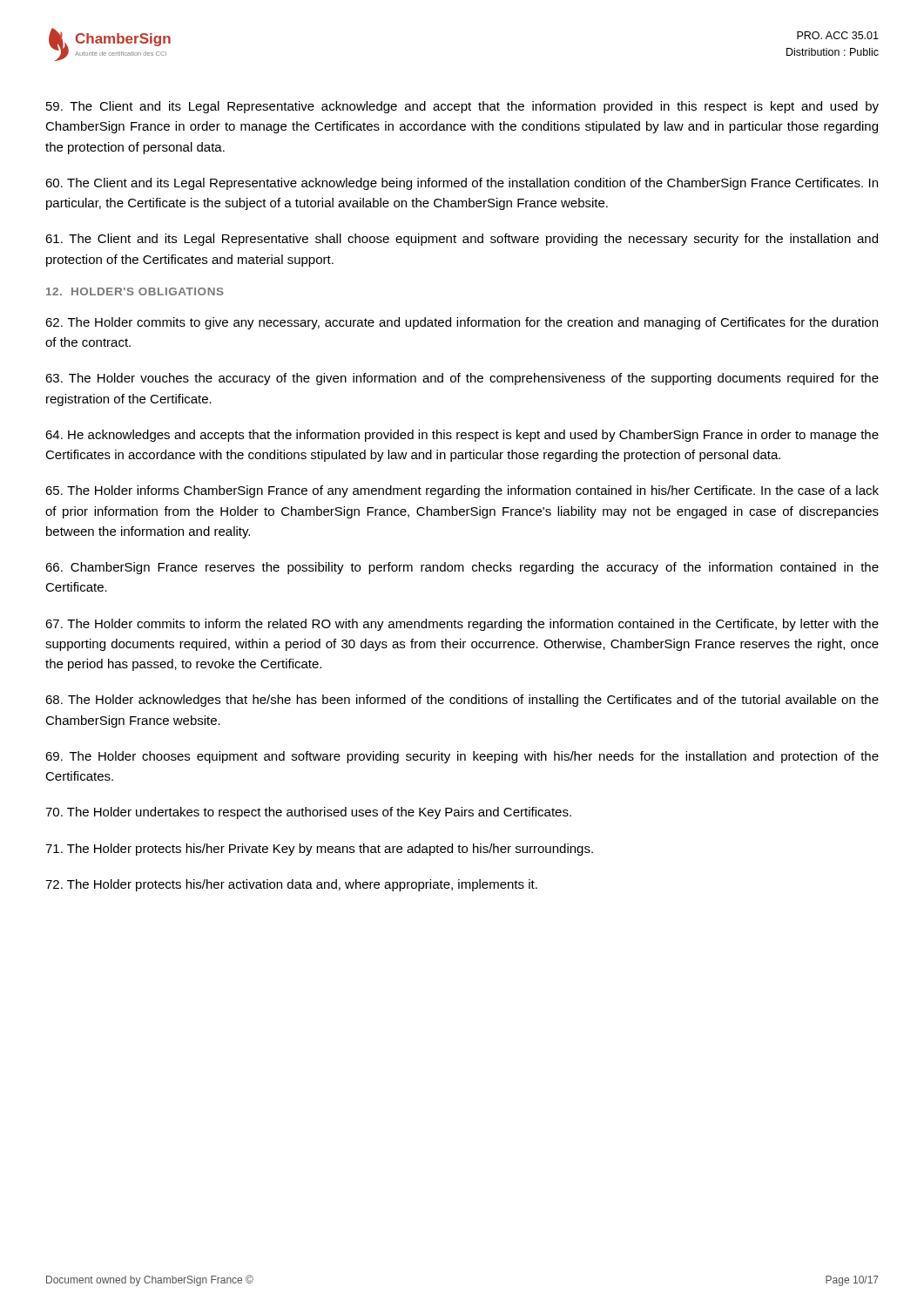
Task: Click on the text block containing "The Holder informs ChamberSign France"
Action: (462, 511)
